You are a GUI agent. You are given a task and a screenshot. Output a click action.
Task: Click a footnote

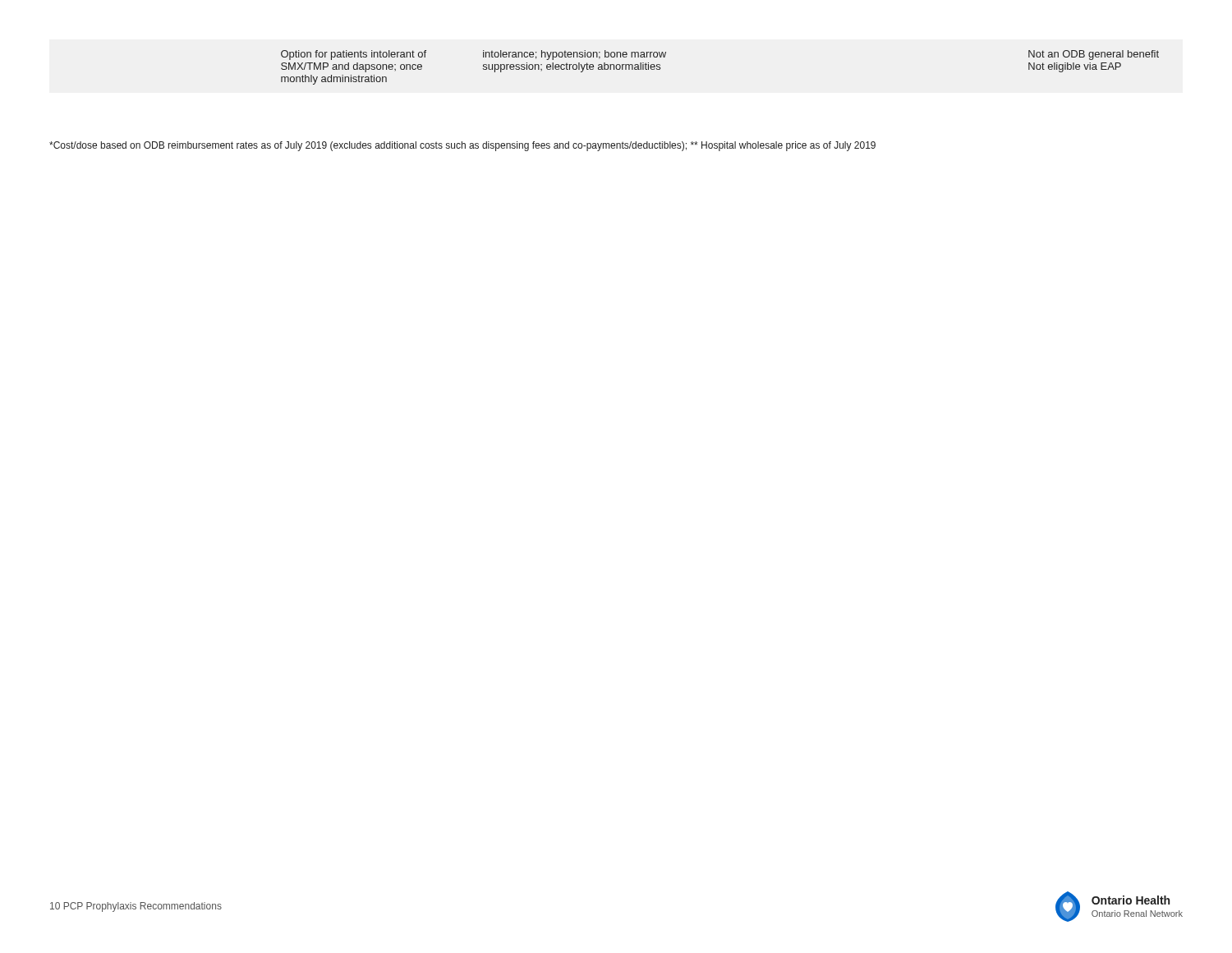pos(463,145)
